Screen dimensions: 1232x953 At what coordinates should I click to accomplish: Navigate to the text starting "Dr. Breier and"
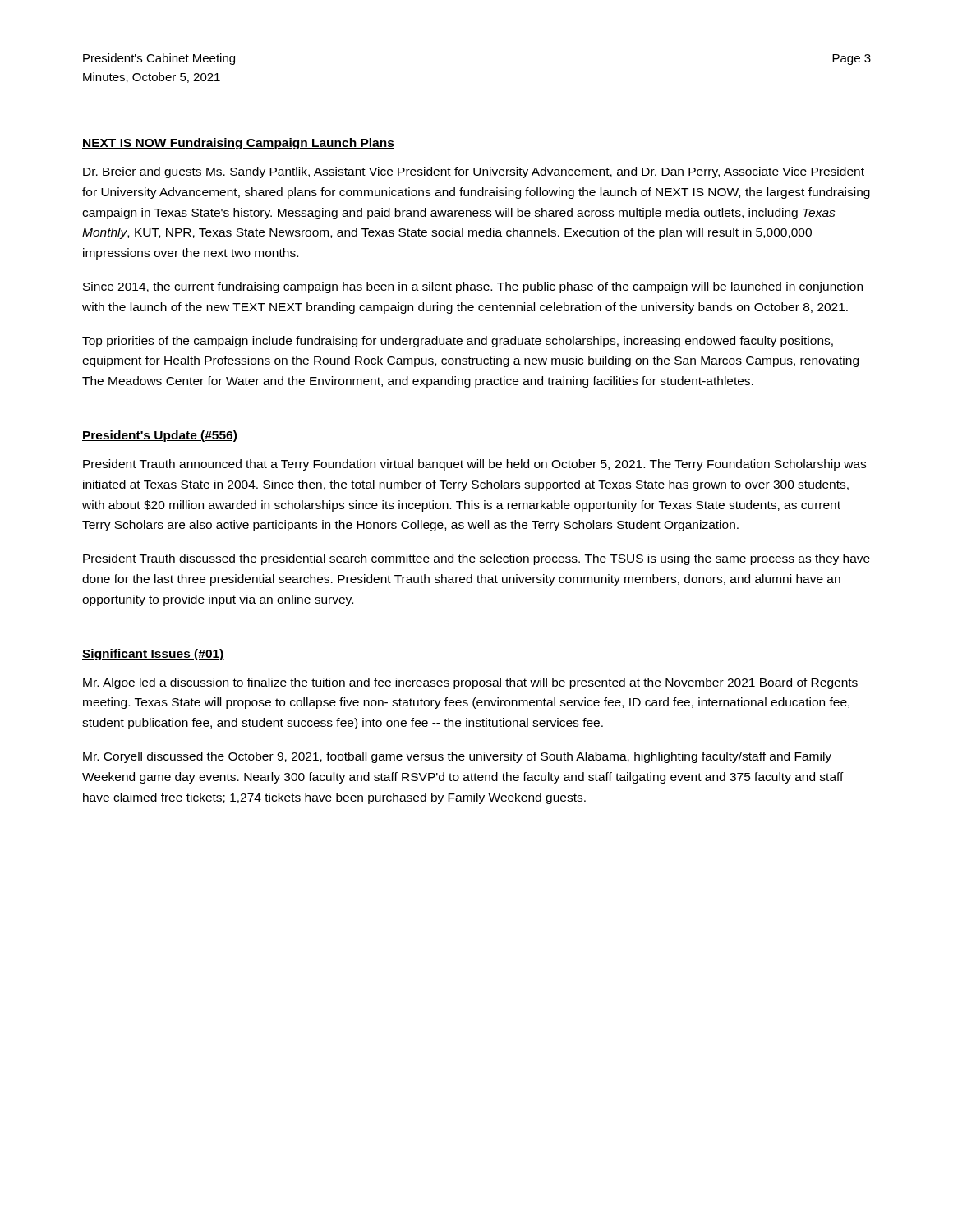476,212
